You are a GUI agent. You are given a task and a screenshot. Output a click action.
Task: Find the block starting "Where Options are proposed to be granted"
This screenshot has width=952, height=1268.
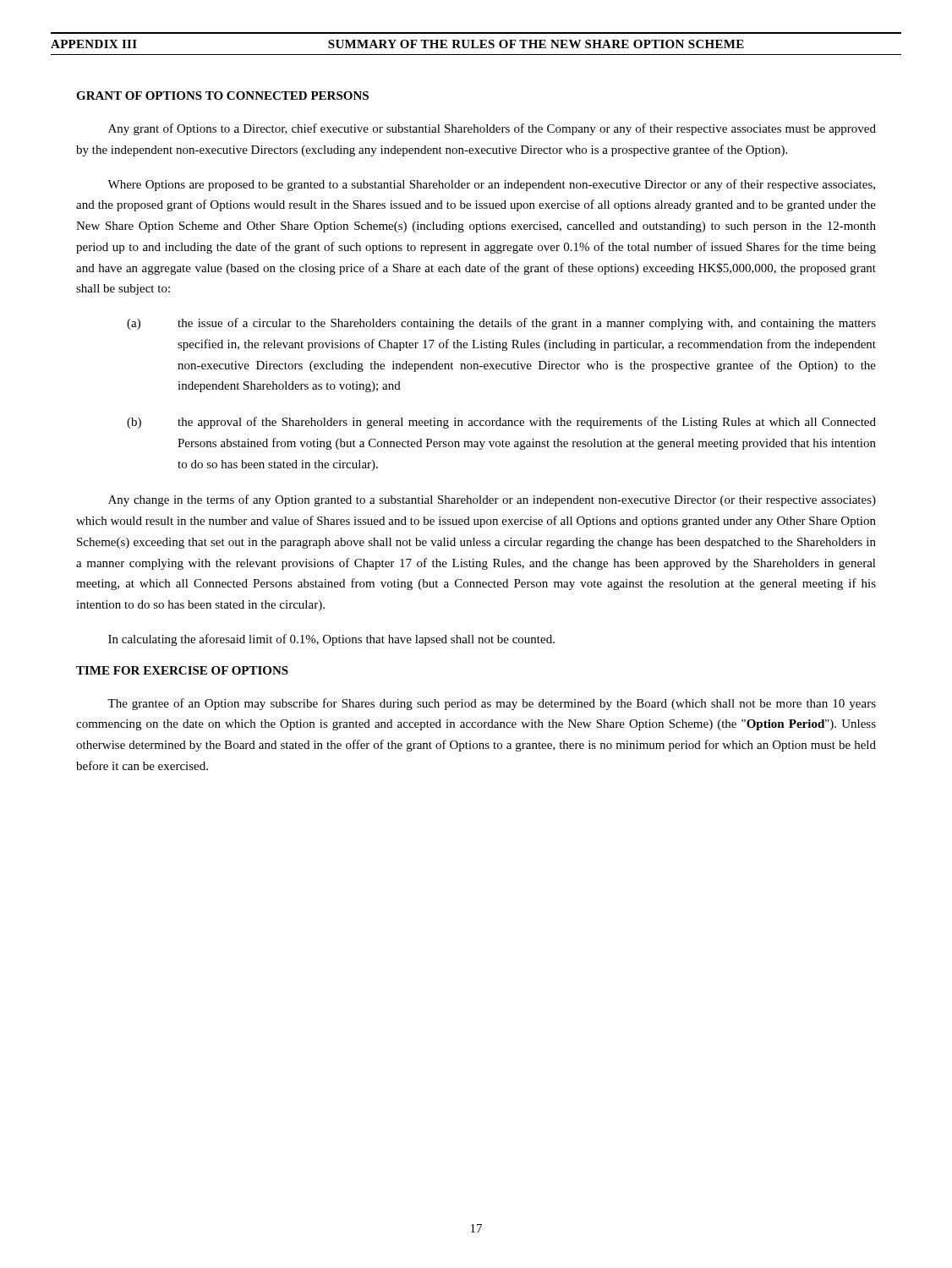tap(476, 236)
